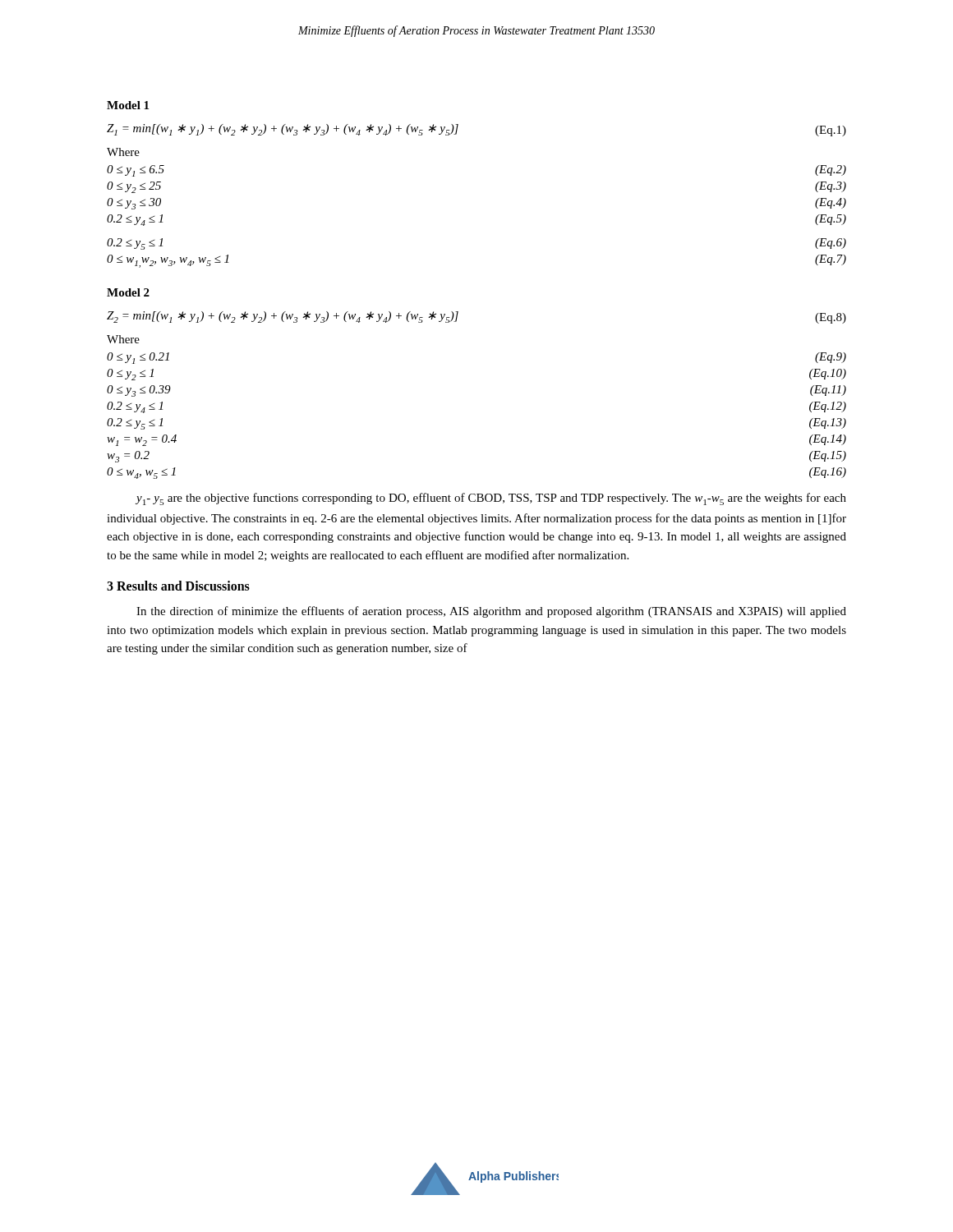Find the formula that reads "0 ≤ w4, w5 ≤ 1 (Eq.16)"
This screenshot has height=1232, width=953.
134,472
